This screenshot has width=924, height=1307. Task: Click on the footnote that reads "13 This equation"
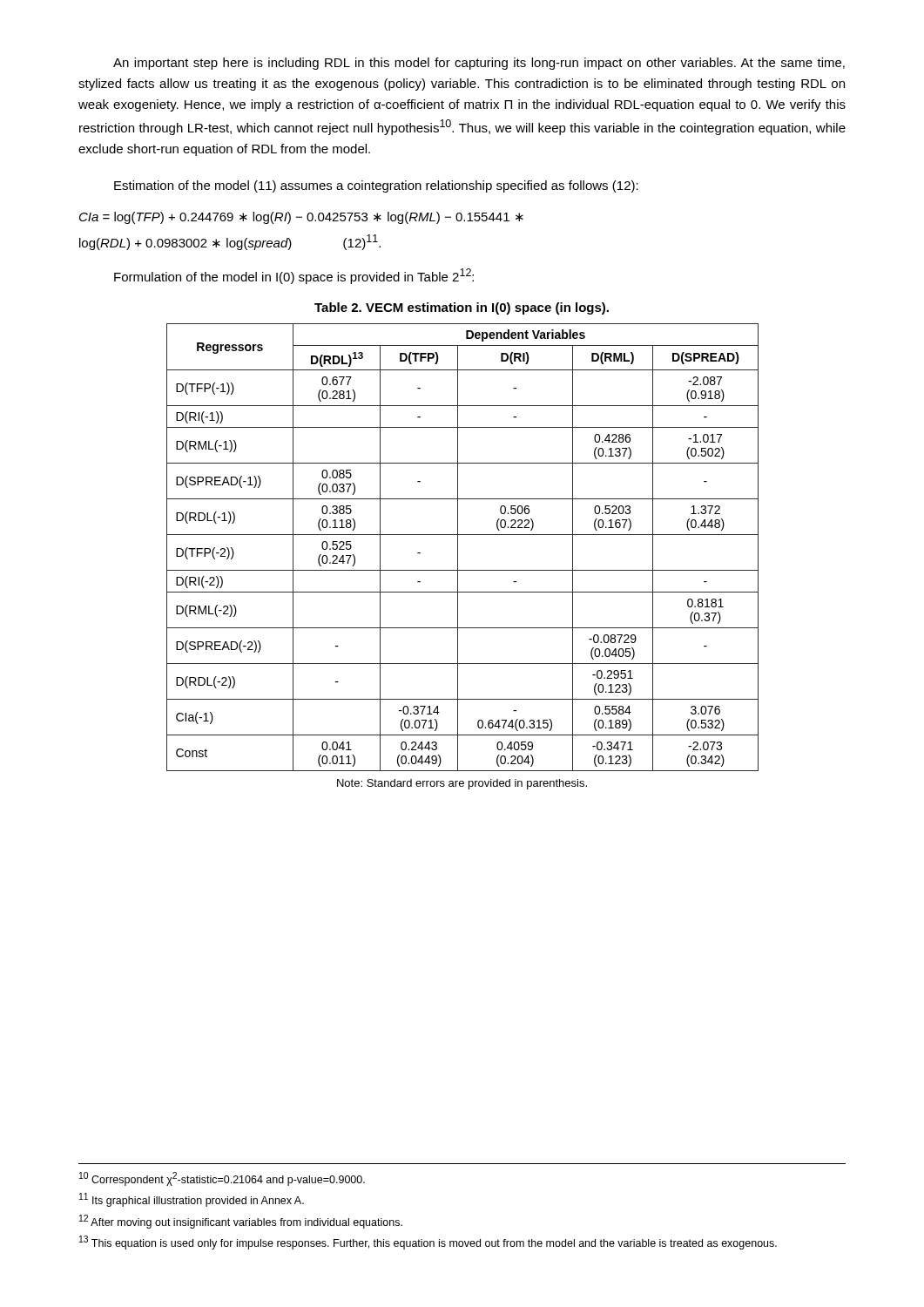point(428,1243)
